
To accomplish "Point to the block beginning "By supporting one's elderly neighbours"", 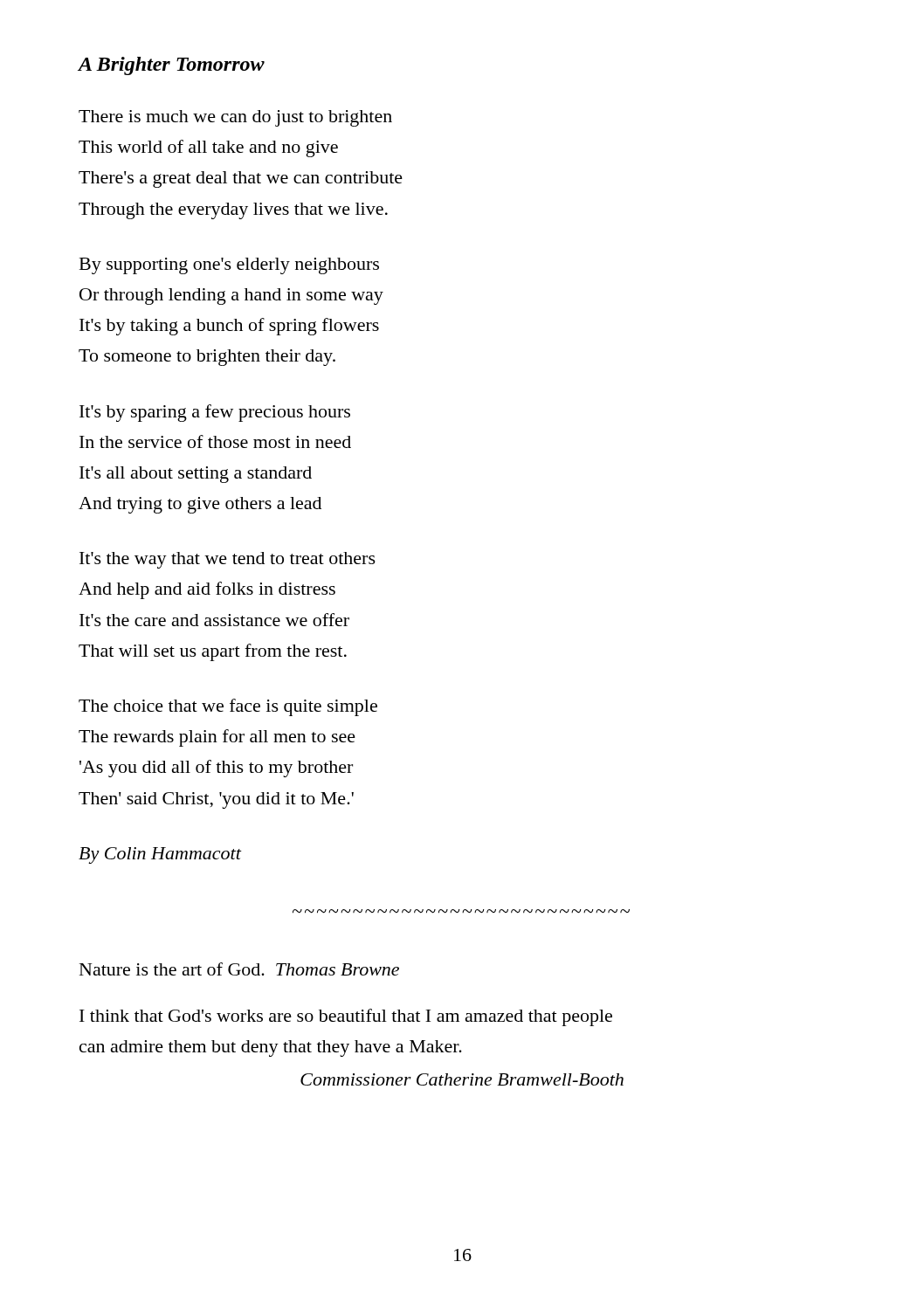I will 231,309.
